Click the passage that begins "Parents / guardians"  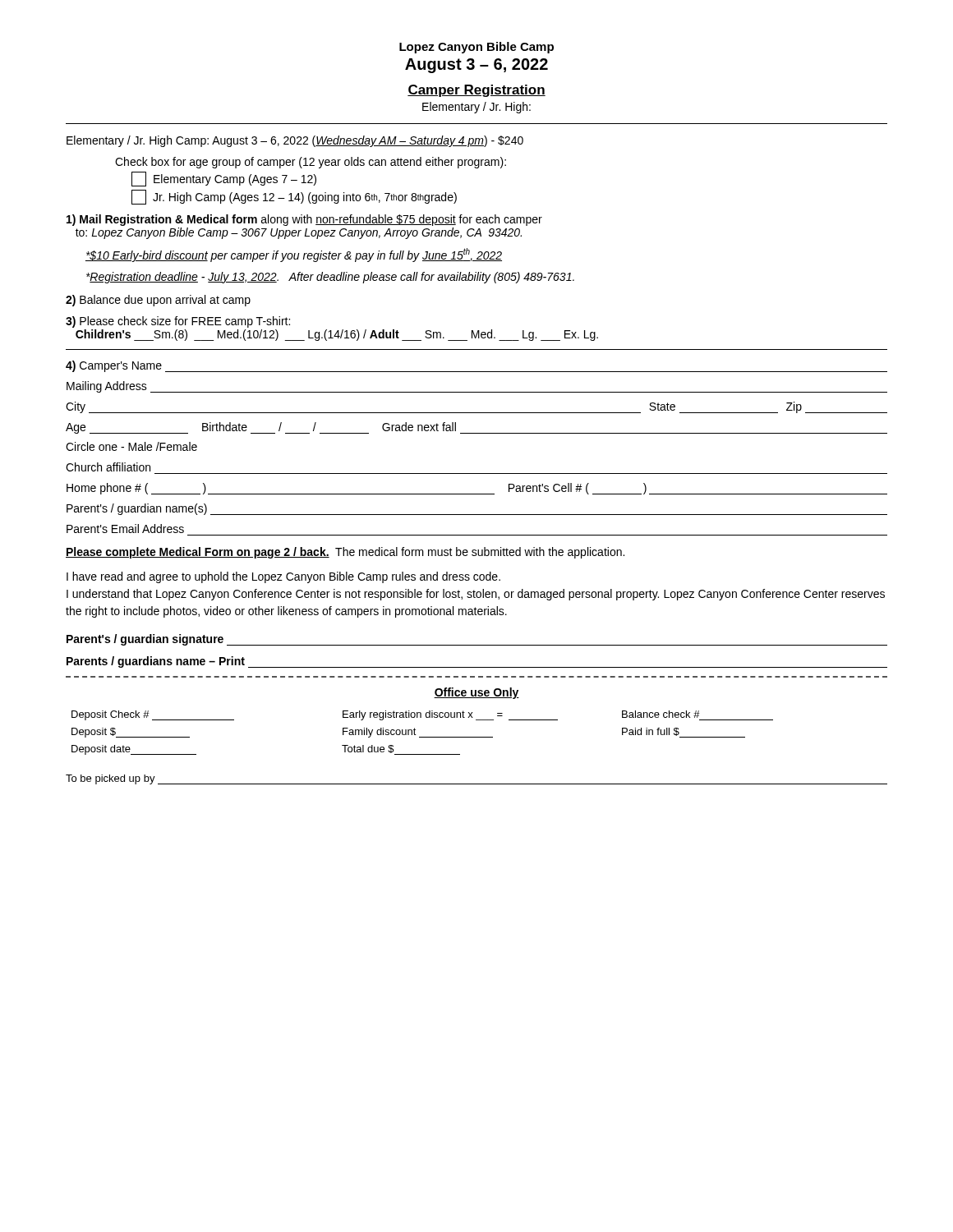tap(476, 660)
